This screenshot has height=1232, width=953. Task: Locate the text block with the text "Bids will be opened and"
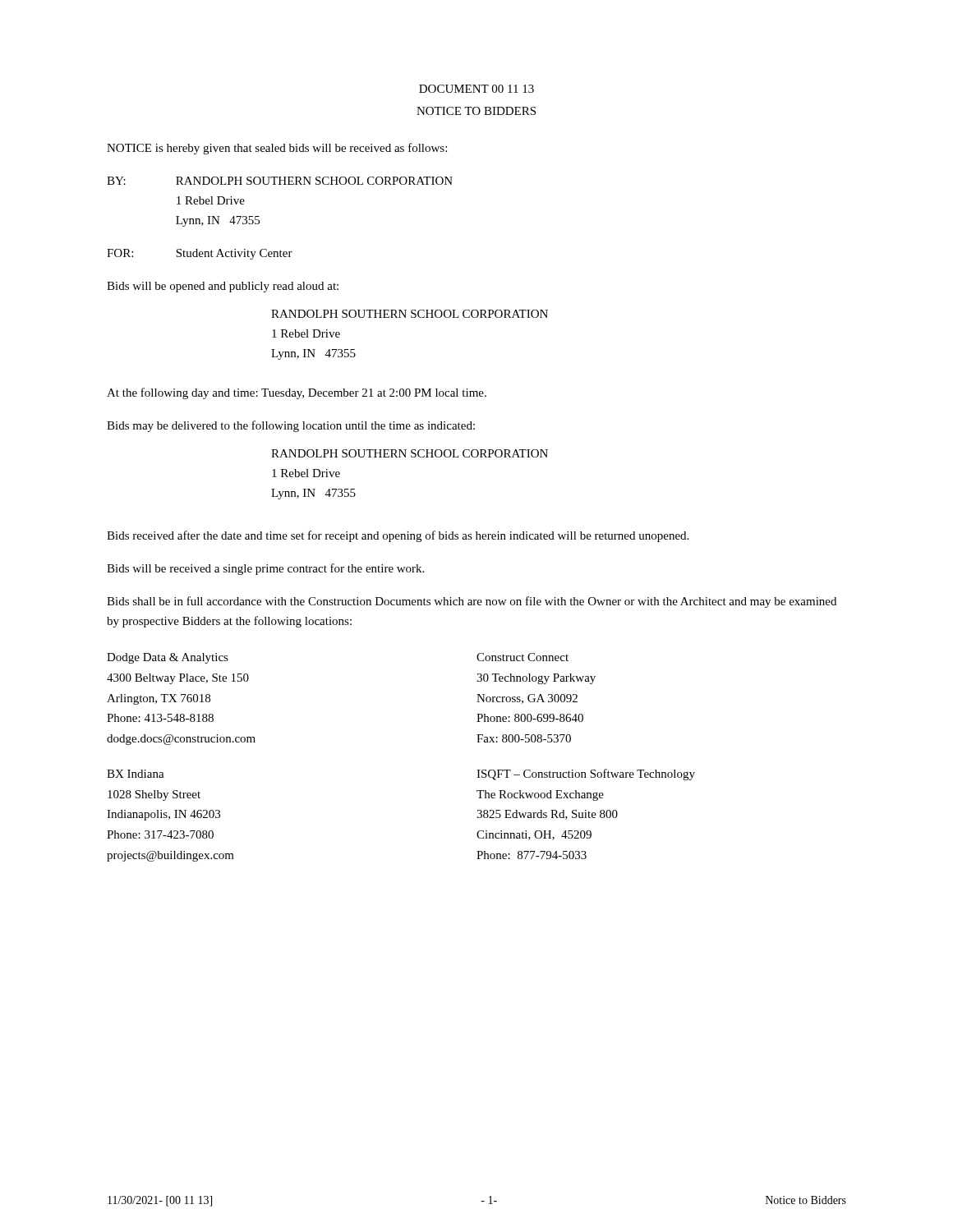click(223, 286)
